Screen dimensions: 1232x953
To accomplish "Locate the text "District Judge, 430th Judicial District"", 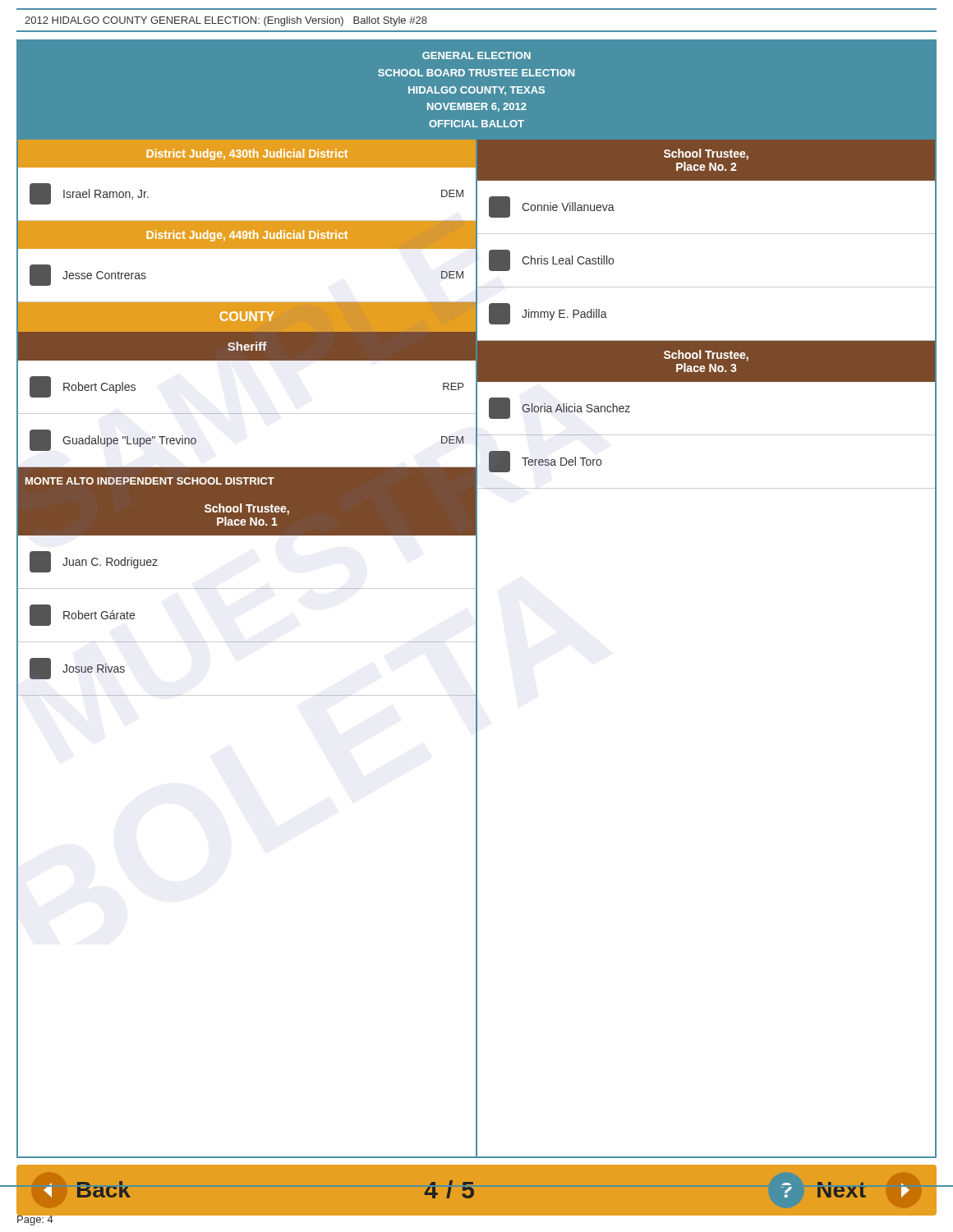I will click(247, 154).
